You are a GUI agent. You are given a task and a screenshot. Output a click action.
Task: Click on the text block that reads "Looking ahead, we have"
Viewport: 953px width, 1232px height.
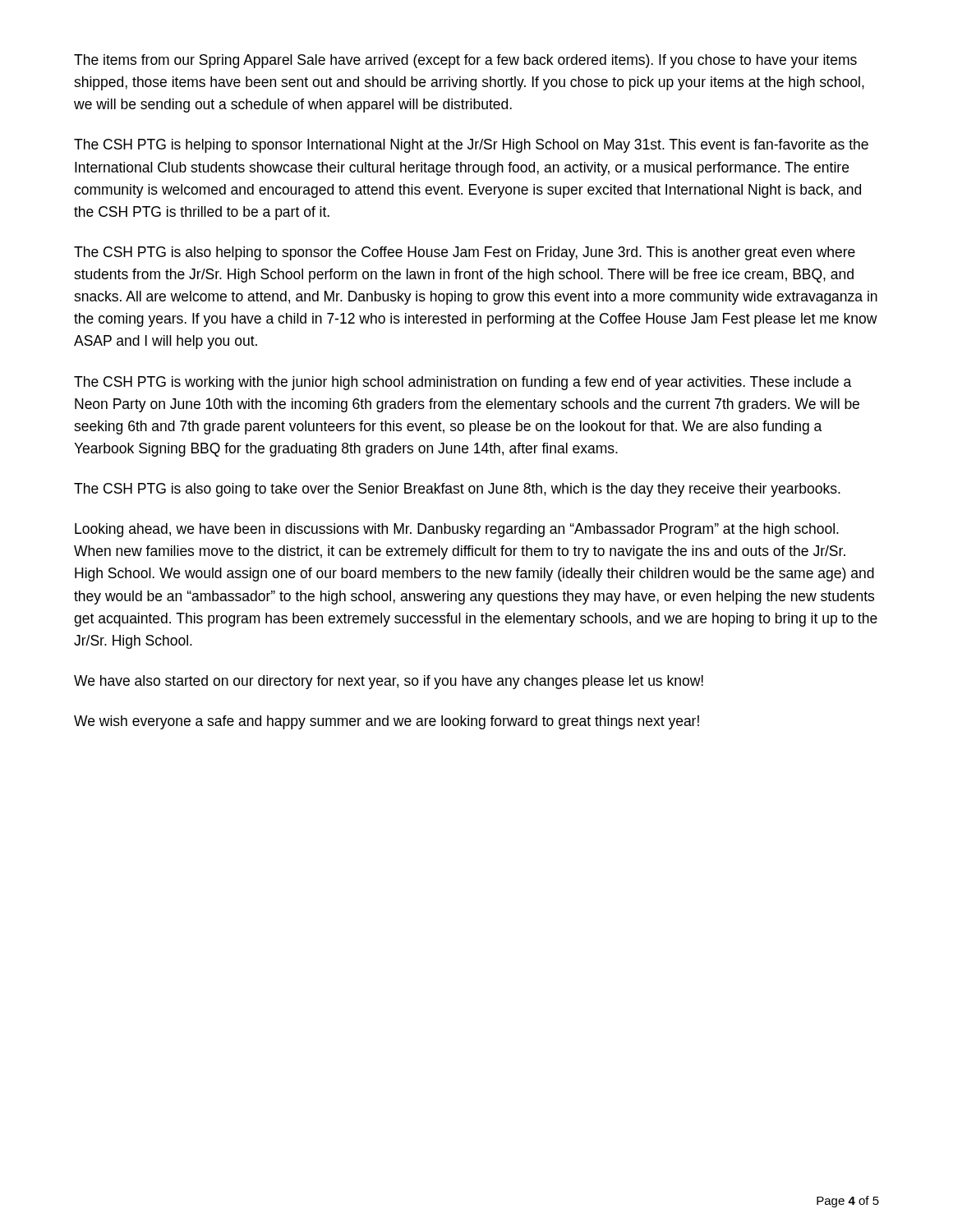[476, 585]
